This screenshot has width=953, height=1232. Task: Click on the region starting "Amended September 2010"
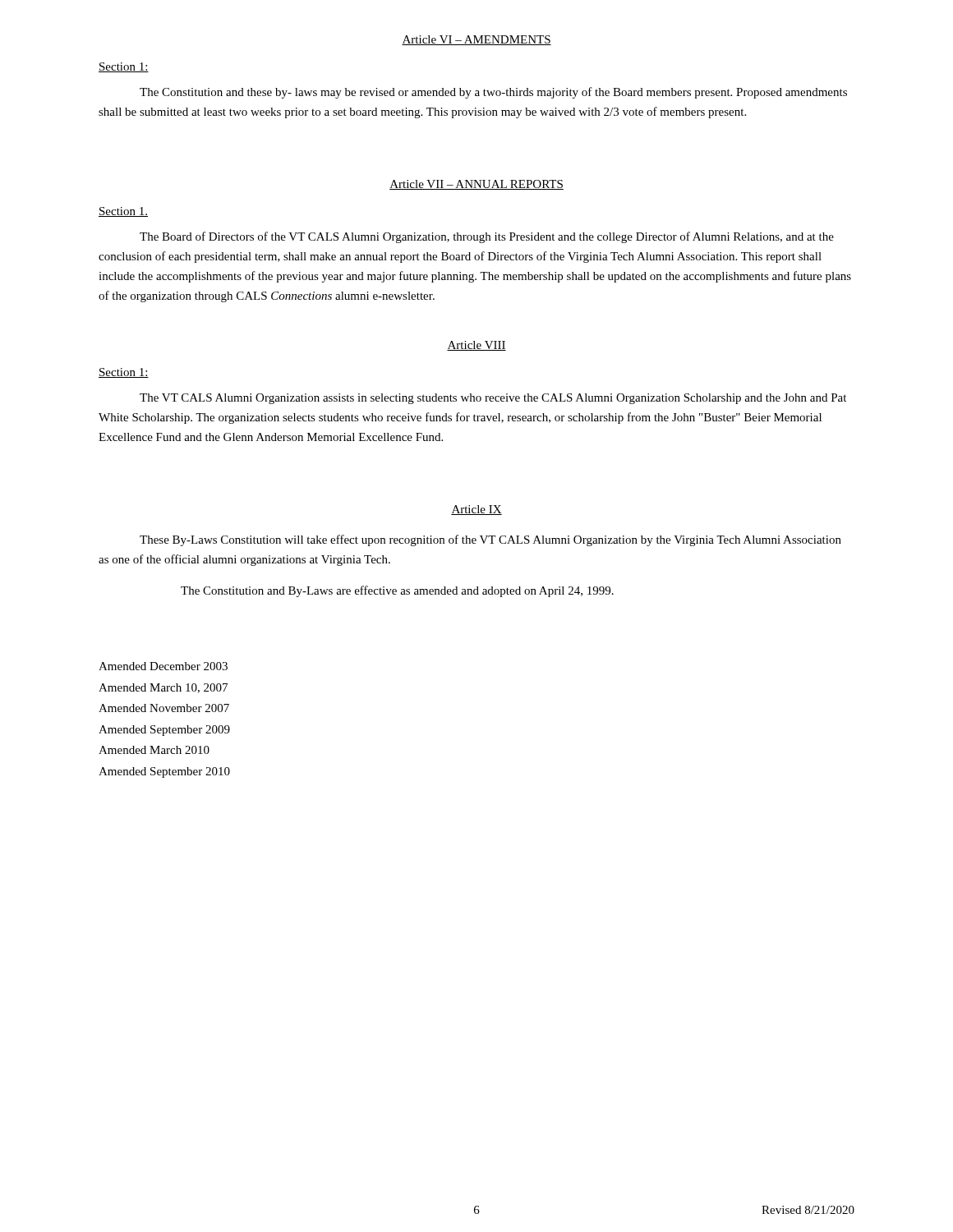point(164,771)
